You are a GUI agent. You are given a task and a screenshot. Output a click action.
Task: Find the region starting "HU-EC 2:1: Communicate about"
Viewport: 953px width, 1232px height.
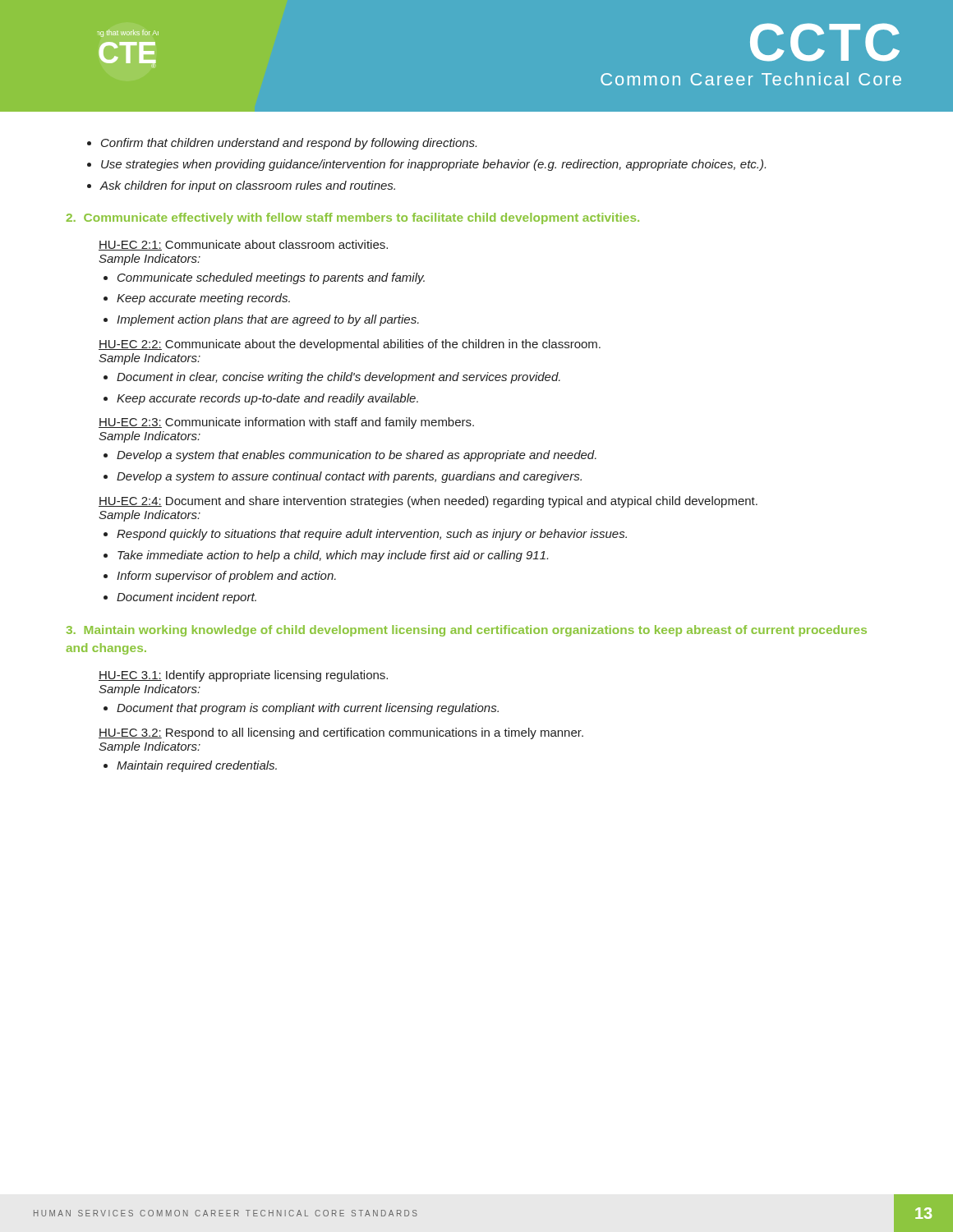pos(244,244)
